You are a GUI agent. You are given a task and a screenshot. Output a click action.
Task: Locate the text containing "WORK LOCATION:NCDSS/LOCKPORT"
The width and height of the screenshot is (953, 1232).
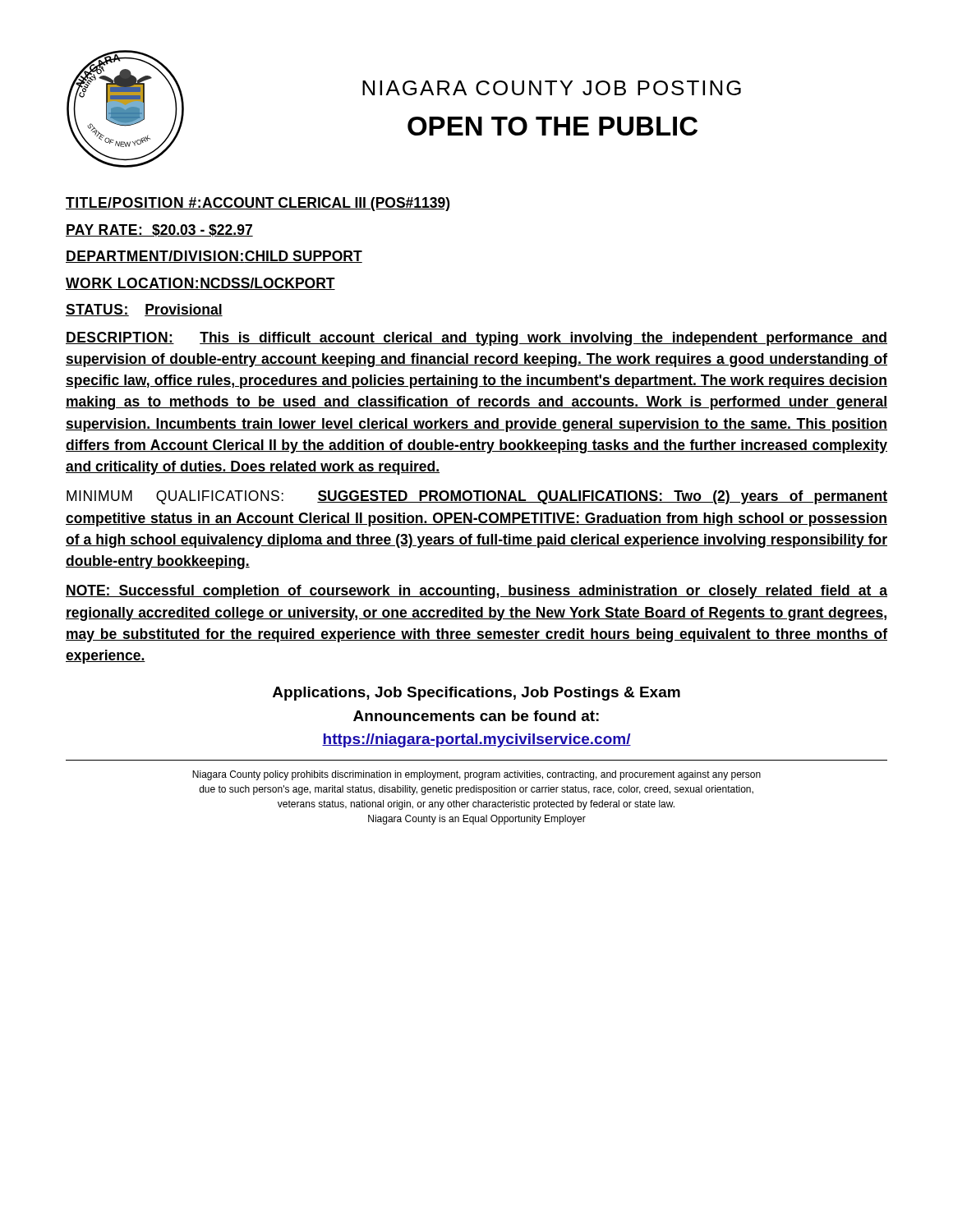(200, 283)
